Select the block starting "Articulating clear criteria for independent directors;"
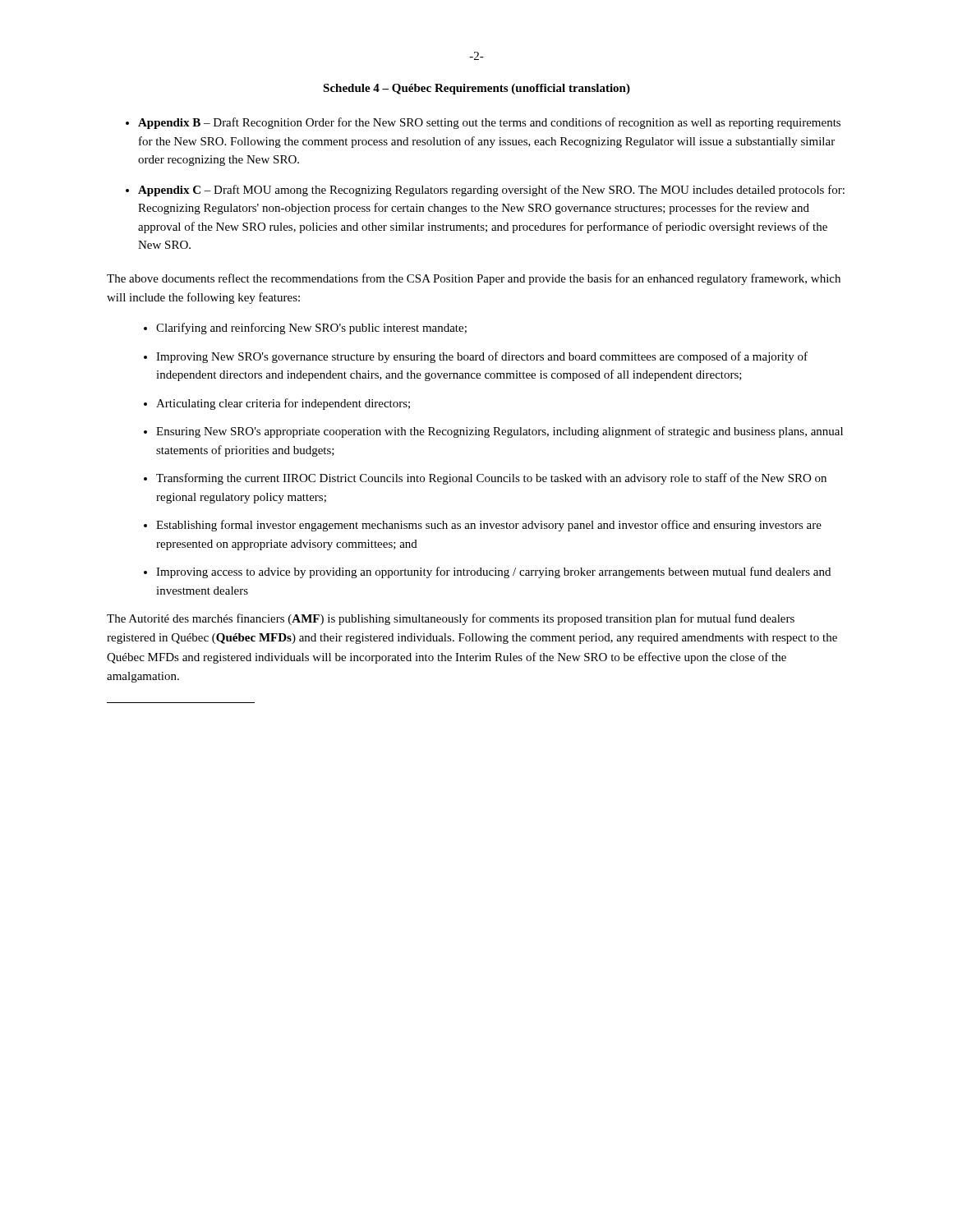This screenshot has height=1232, width=953. click(284, 403)
